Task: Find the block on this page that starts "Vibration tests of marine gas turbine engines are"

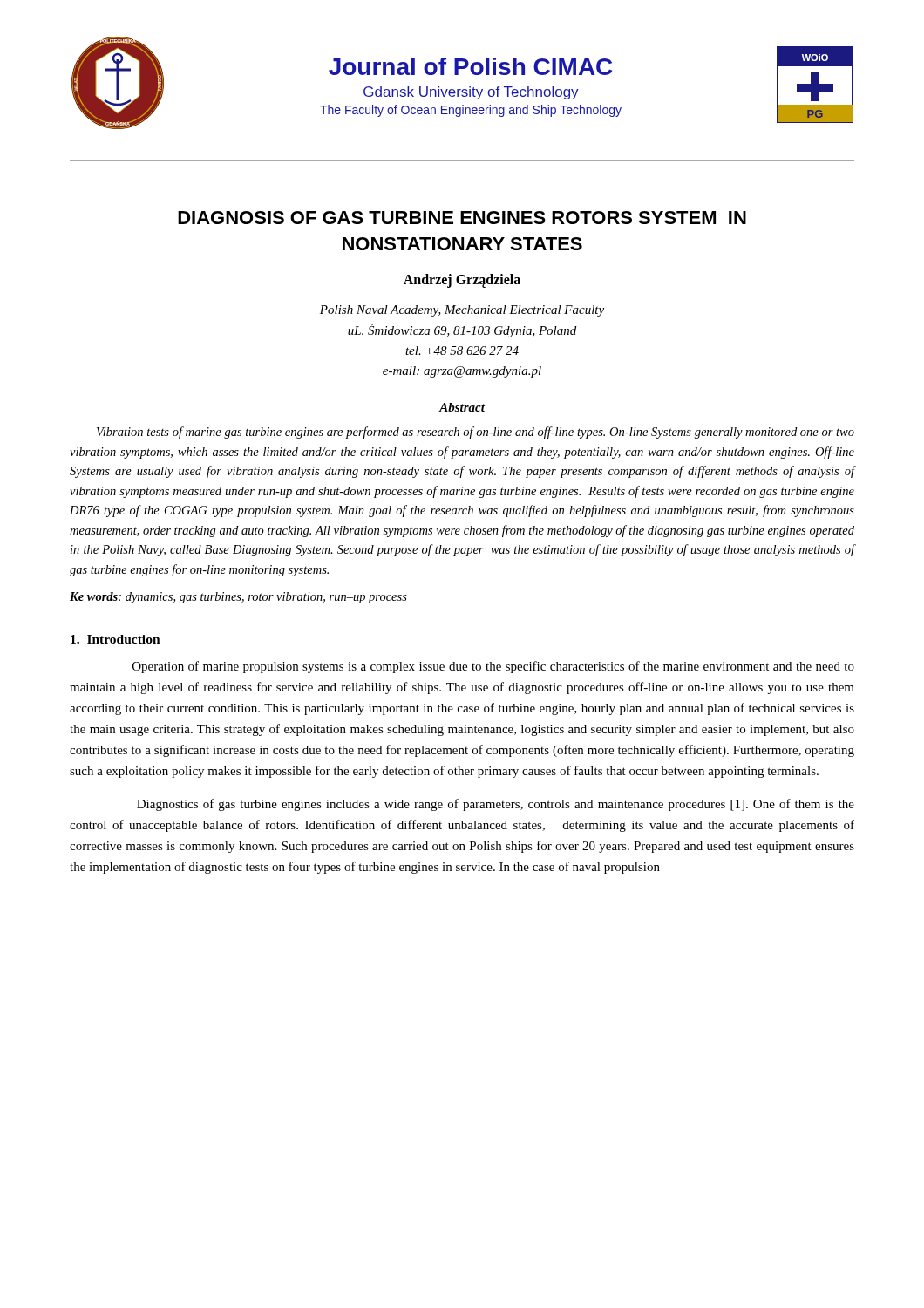Action: (x=462, y=501)
